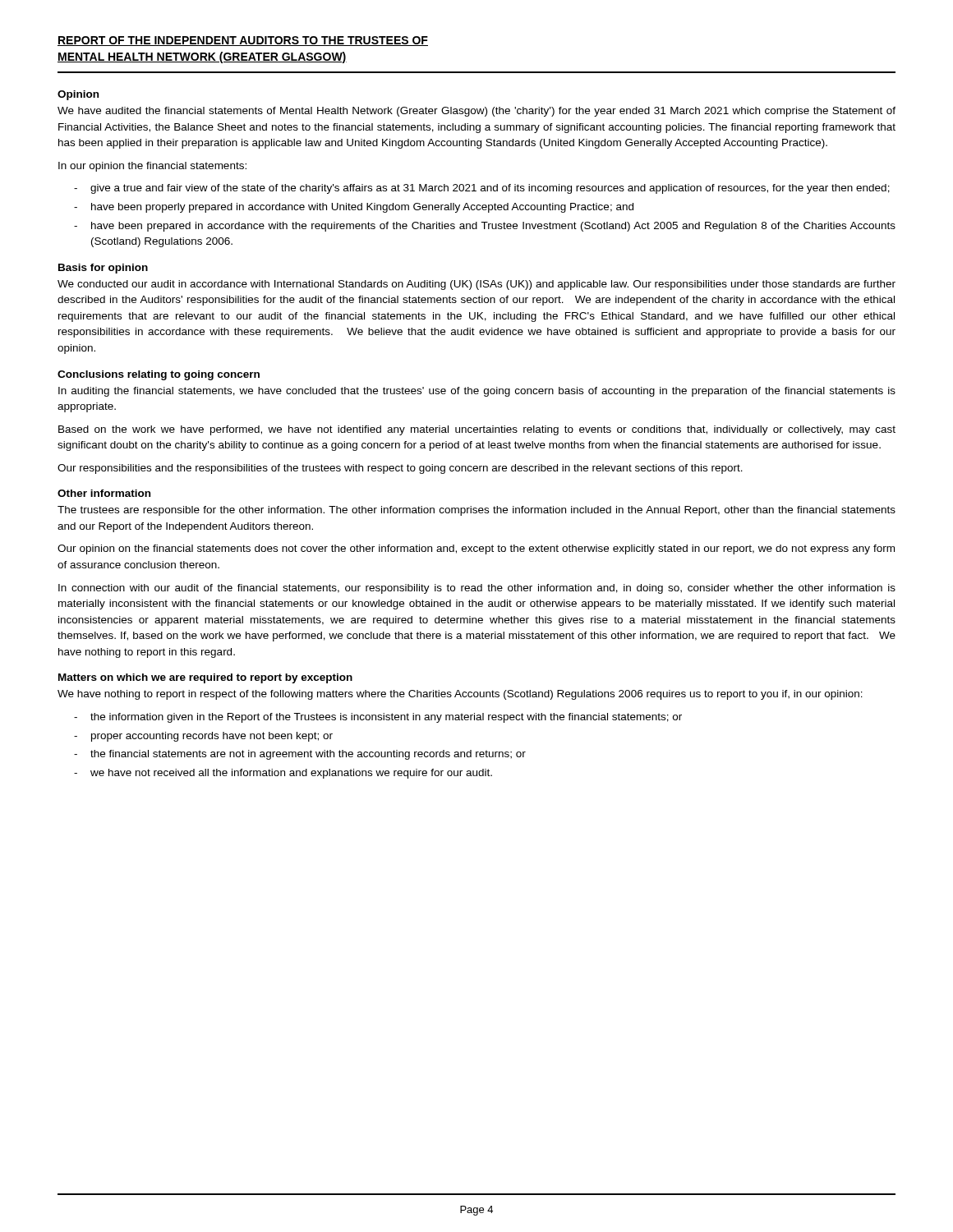Select the region starting "- the information given in"
Image resolution: width=953 pixels, height=1232 pixels.
485,717
